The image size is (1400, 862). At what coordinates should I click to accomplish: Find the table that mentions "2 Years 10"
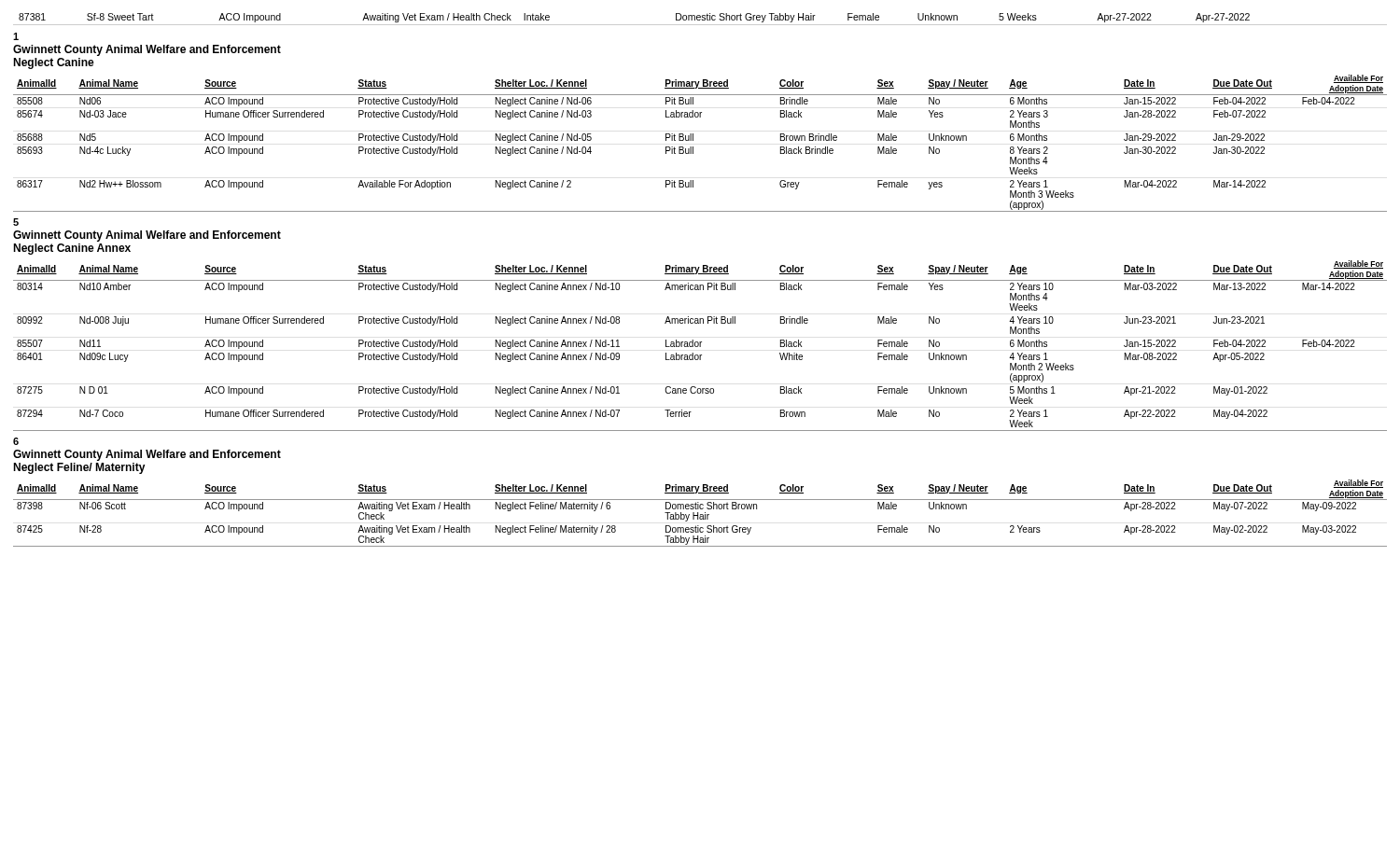pos(700,344)
